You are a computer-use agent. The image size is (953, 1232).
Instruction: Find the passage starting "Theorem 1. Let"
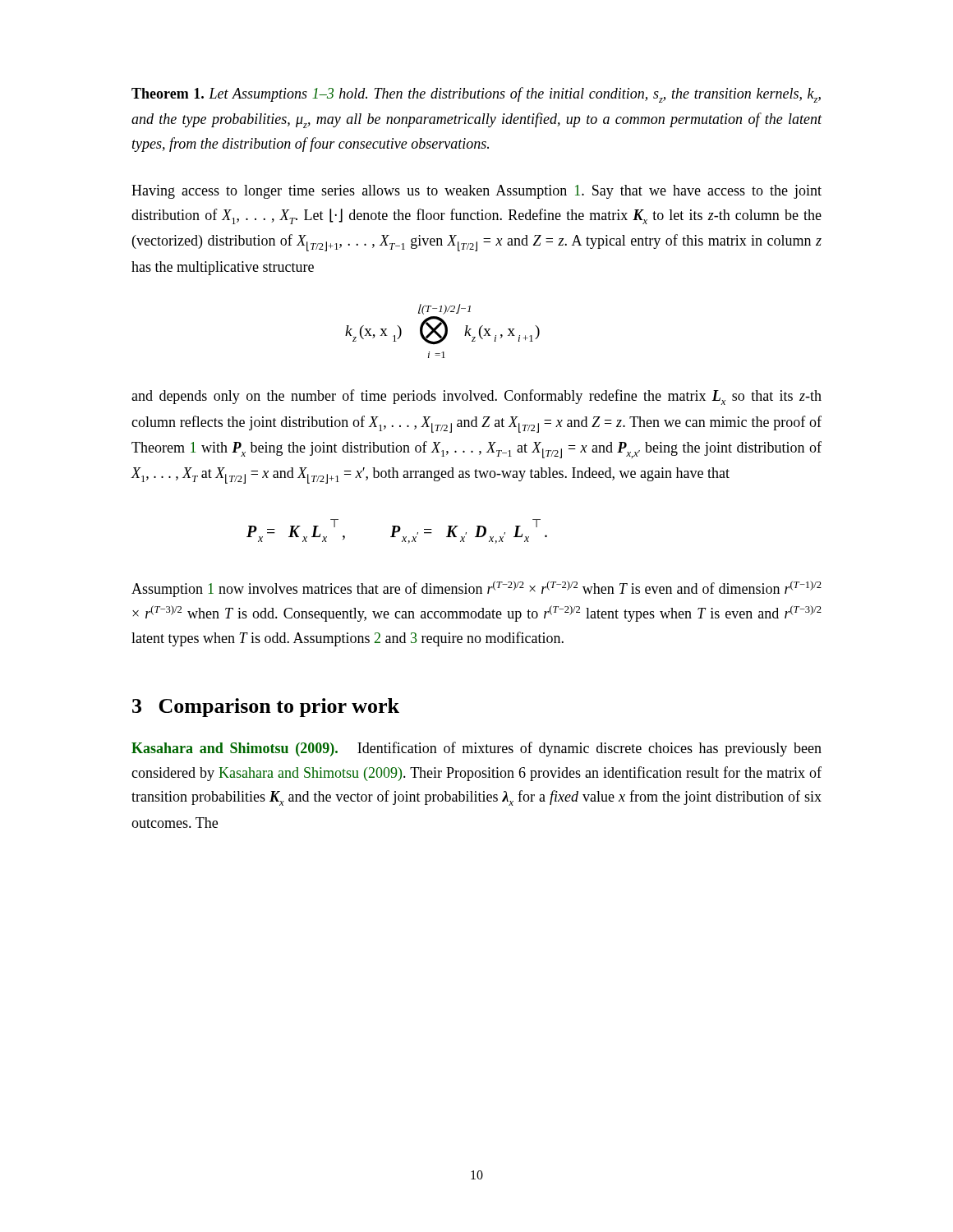(x=476, y=119)
